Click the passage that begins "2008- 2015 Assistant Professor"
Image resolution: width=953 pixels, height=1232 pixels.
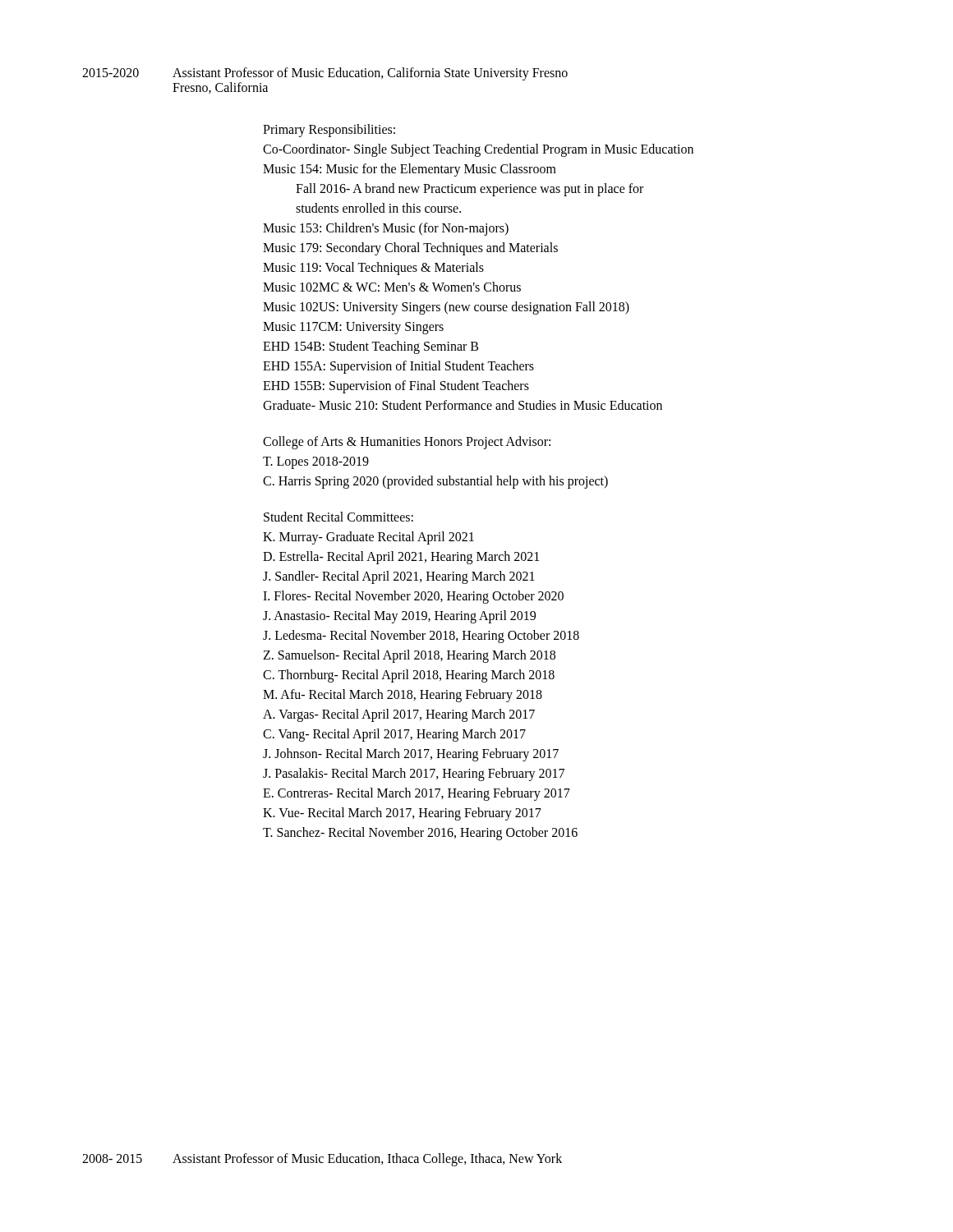[x=485, y=1159]
